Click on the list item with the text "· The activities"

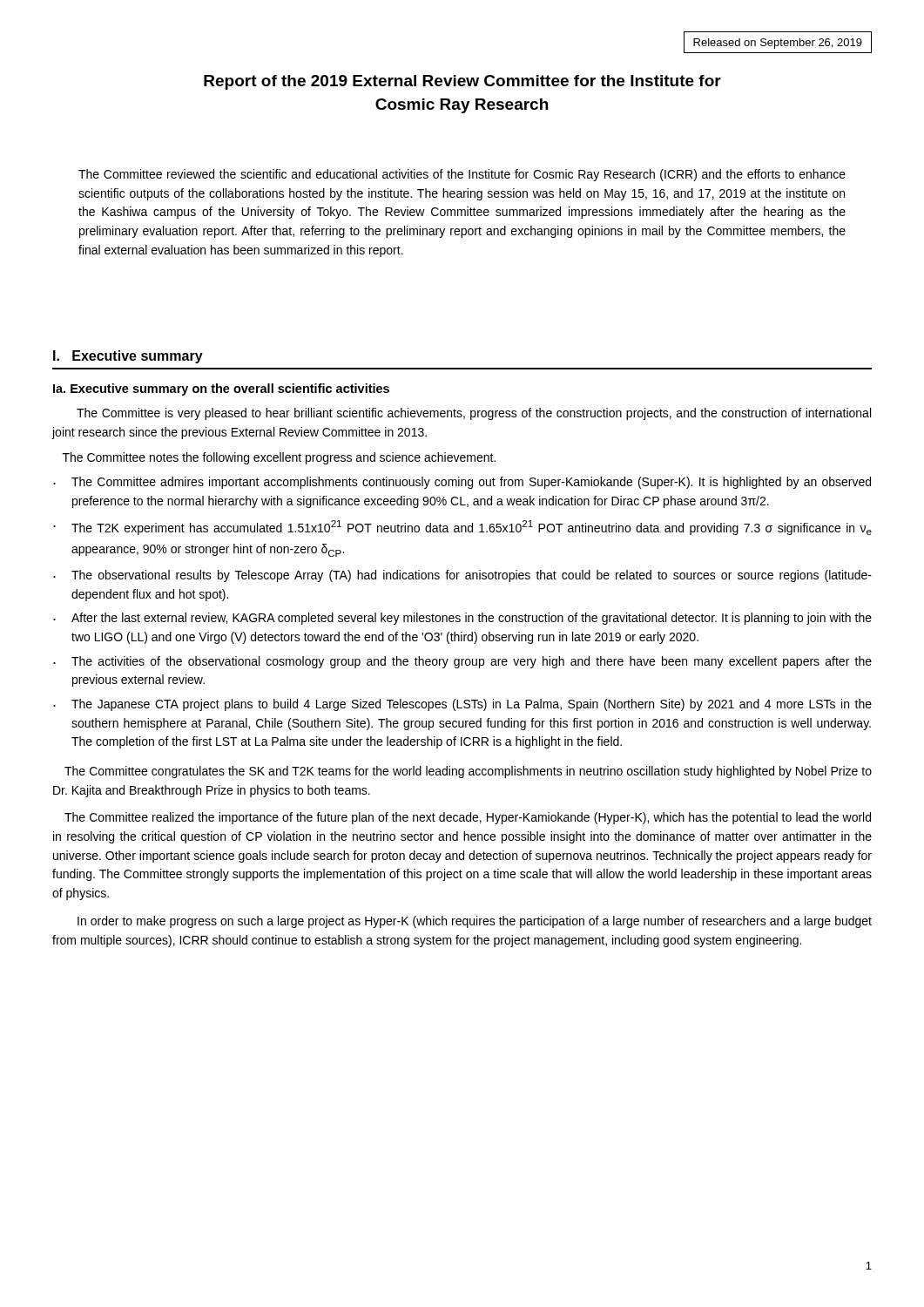click(462, 671)
